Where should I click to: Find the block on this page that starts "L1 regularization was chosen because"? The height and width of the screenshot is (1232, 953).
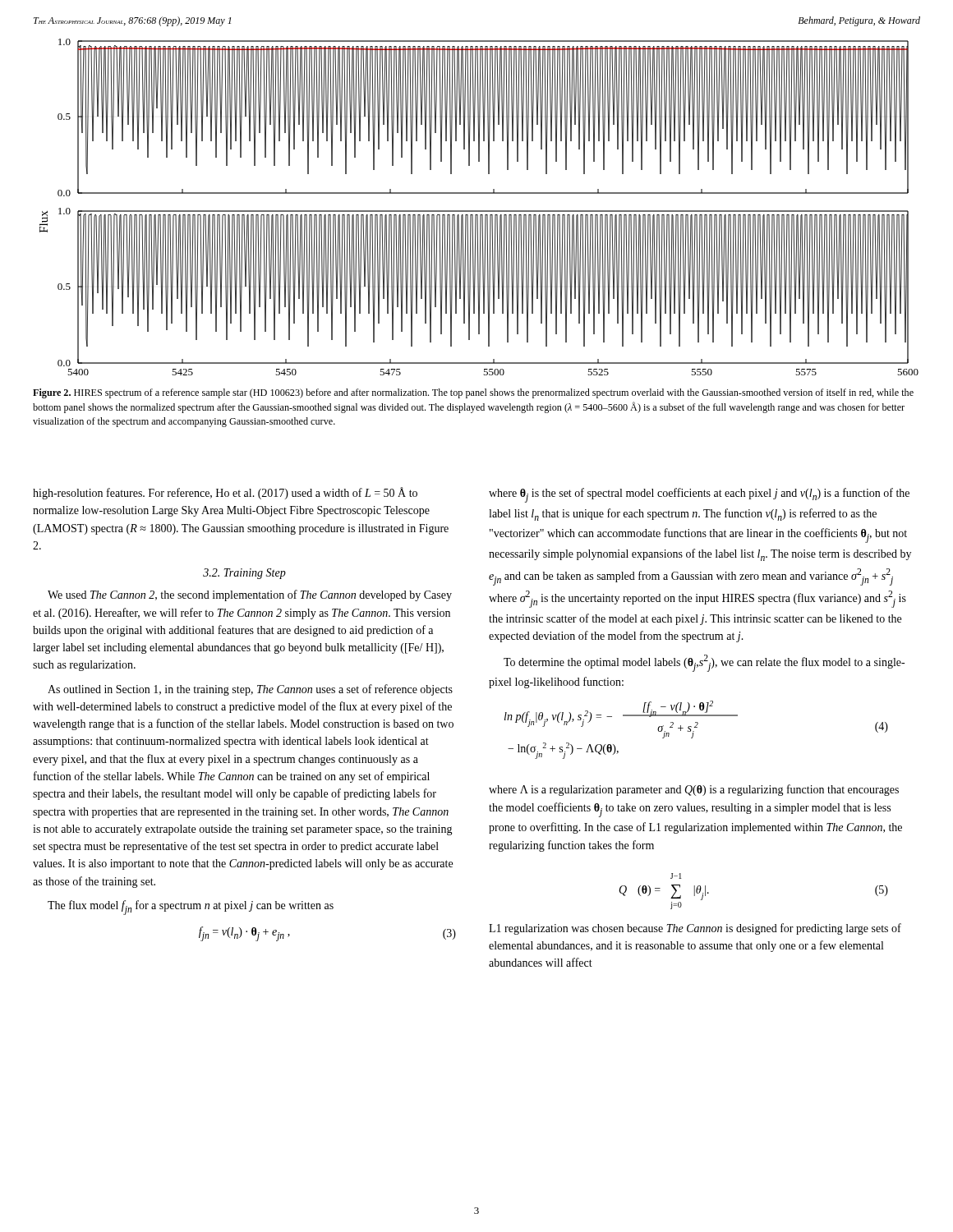pos(700,946)
